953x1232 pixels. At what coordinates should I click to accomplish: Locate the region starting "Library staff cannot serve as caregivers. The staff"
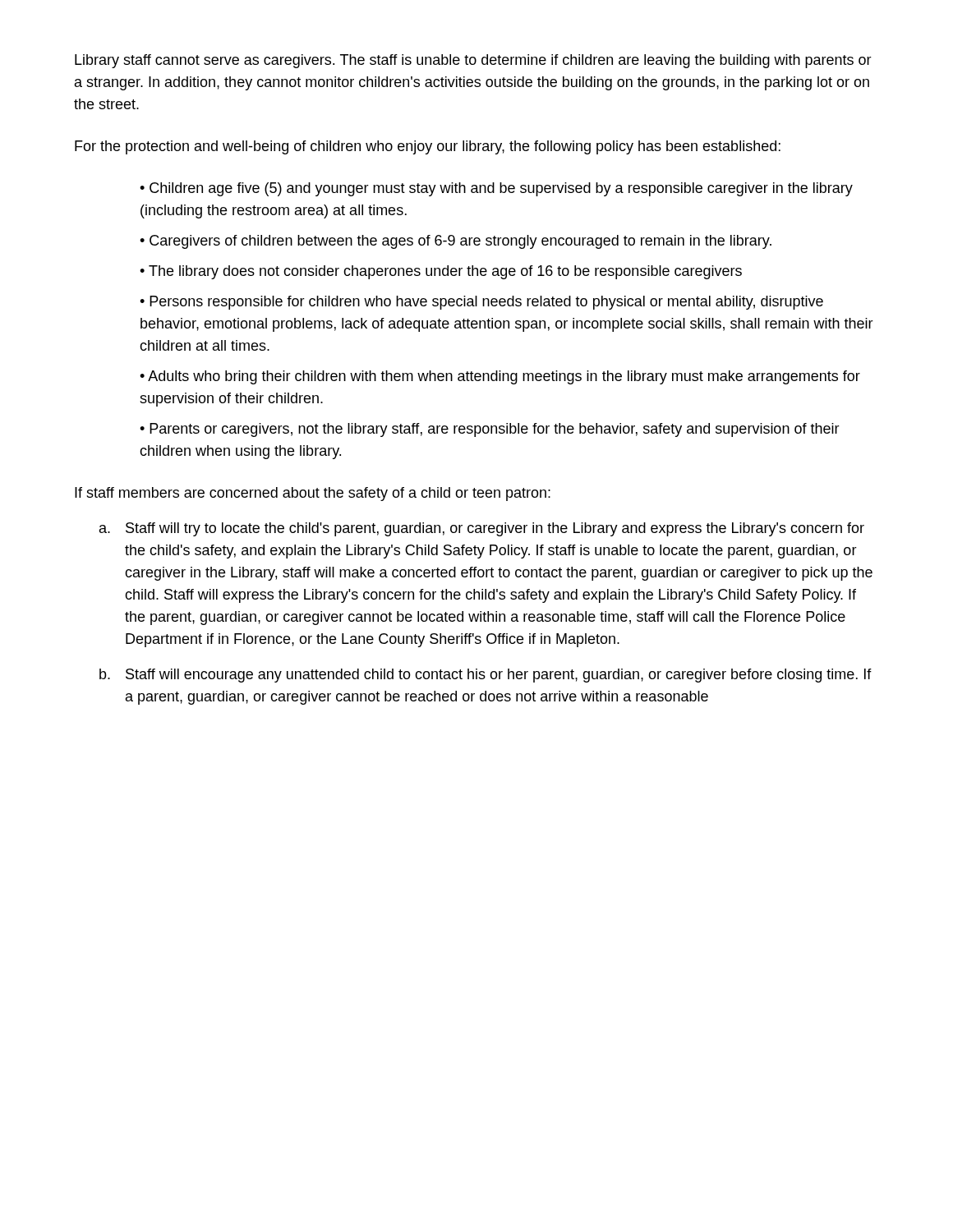point(473,82)
